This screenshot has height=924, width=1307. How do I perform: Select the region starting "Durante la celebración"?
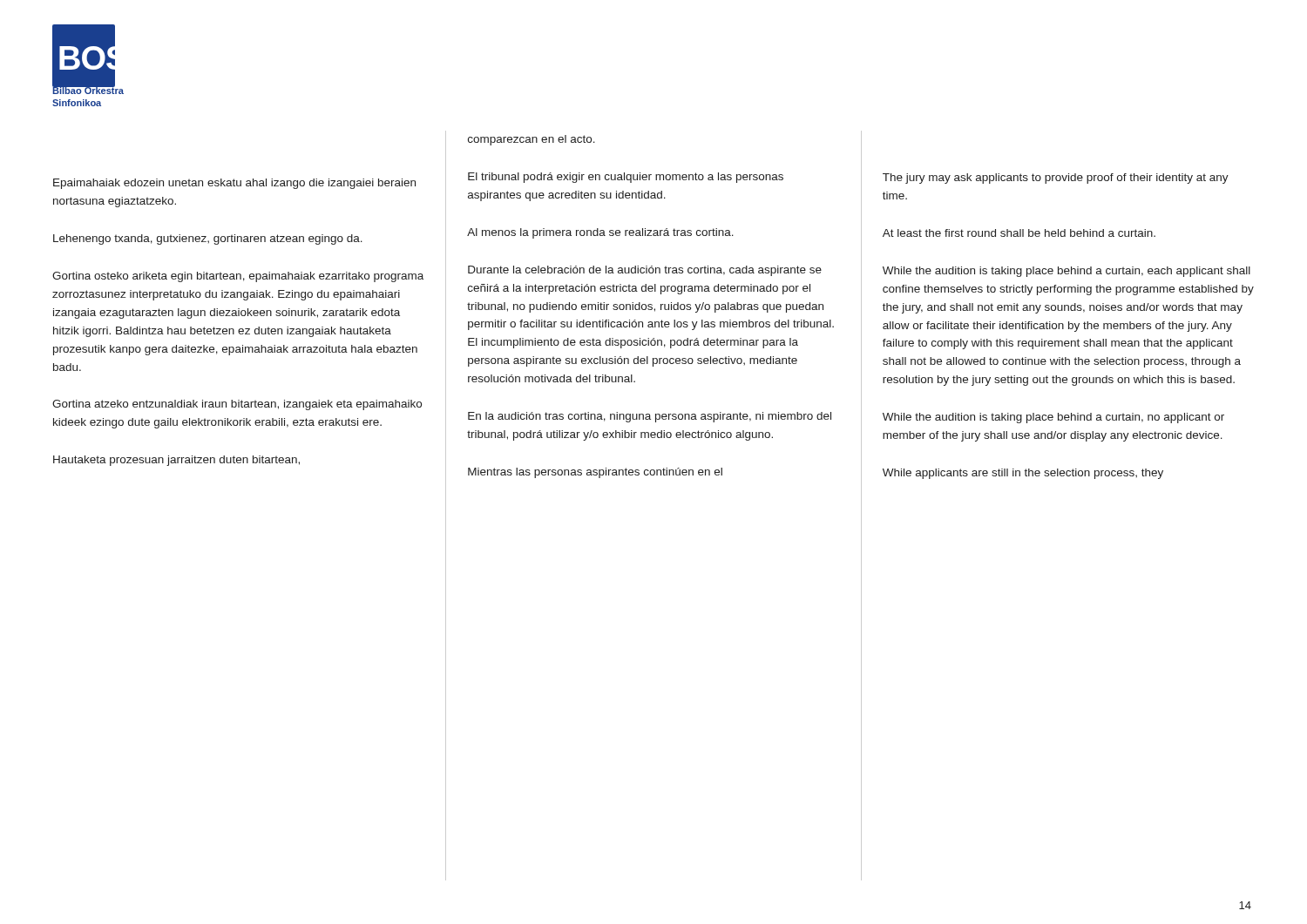[x=651, y=324]
